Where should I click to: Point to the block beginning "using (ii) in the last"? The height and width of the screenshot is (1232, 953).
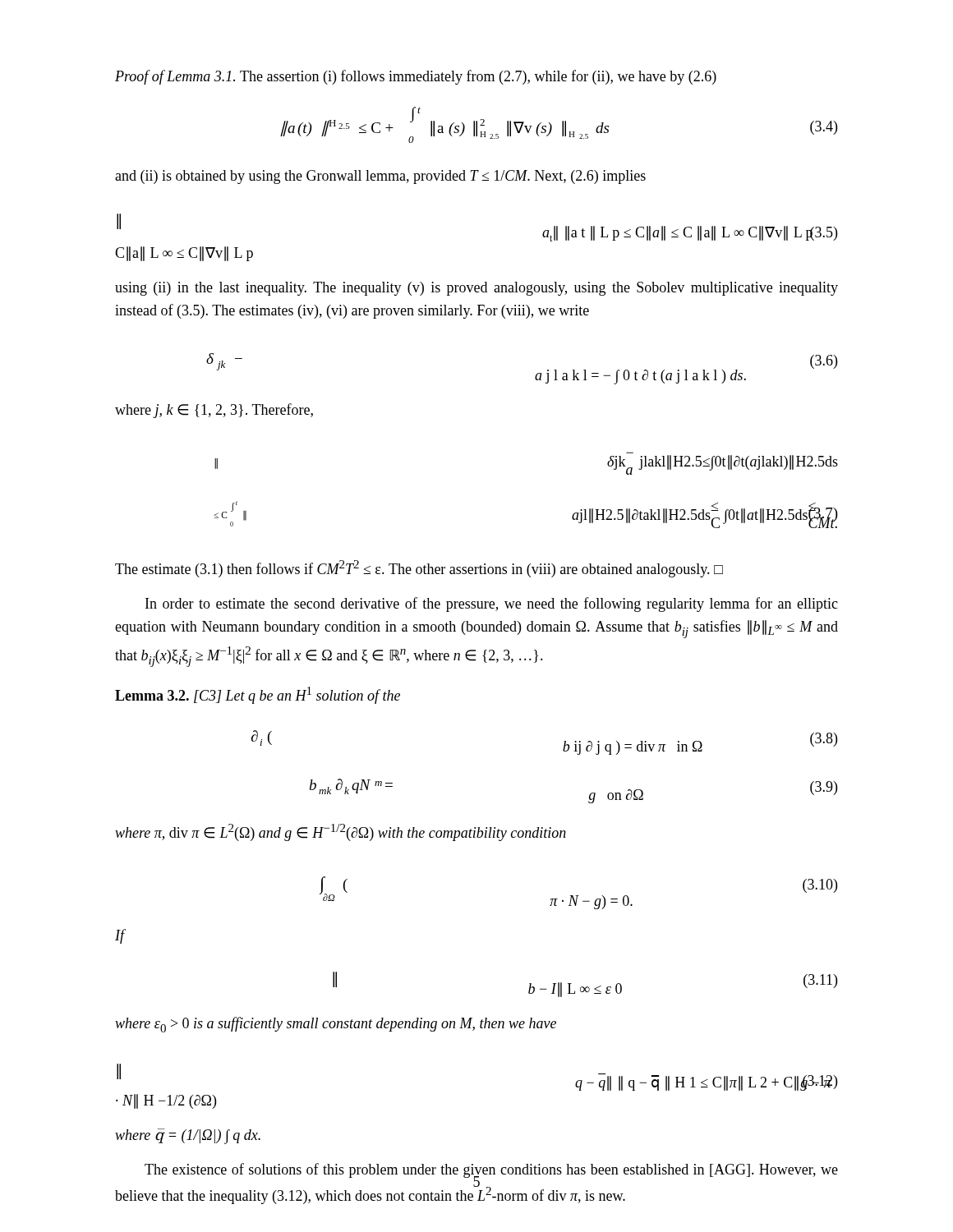tap(476, 300)
